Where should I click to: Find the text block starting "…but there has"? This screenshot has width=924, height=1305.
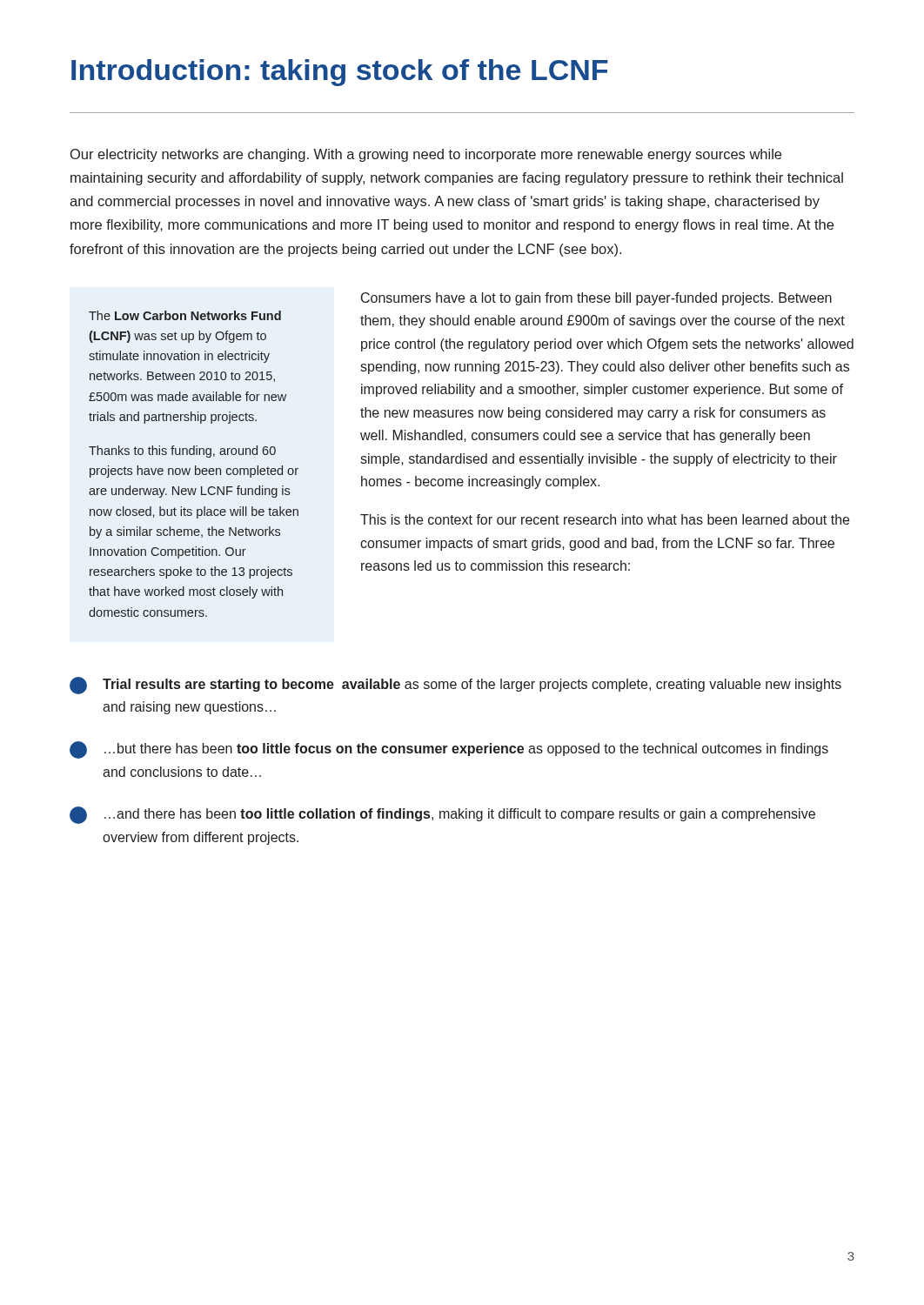coord(462,761)
